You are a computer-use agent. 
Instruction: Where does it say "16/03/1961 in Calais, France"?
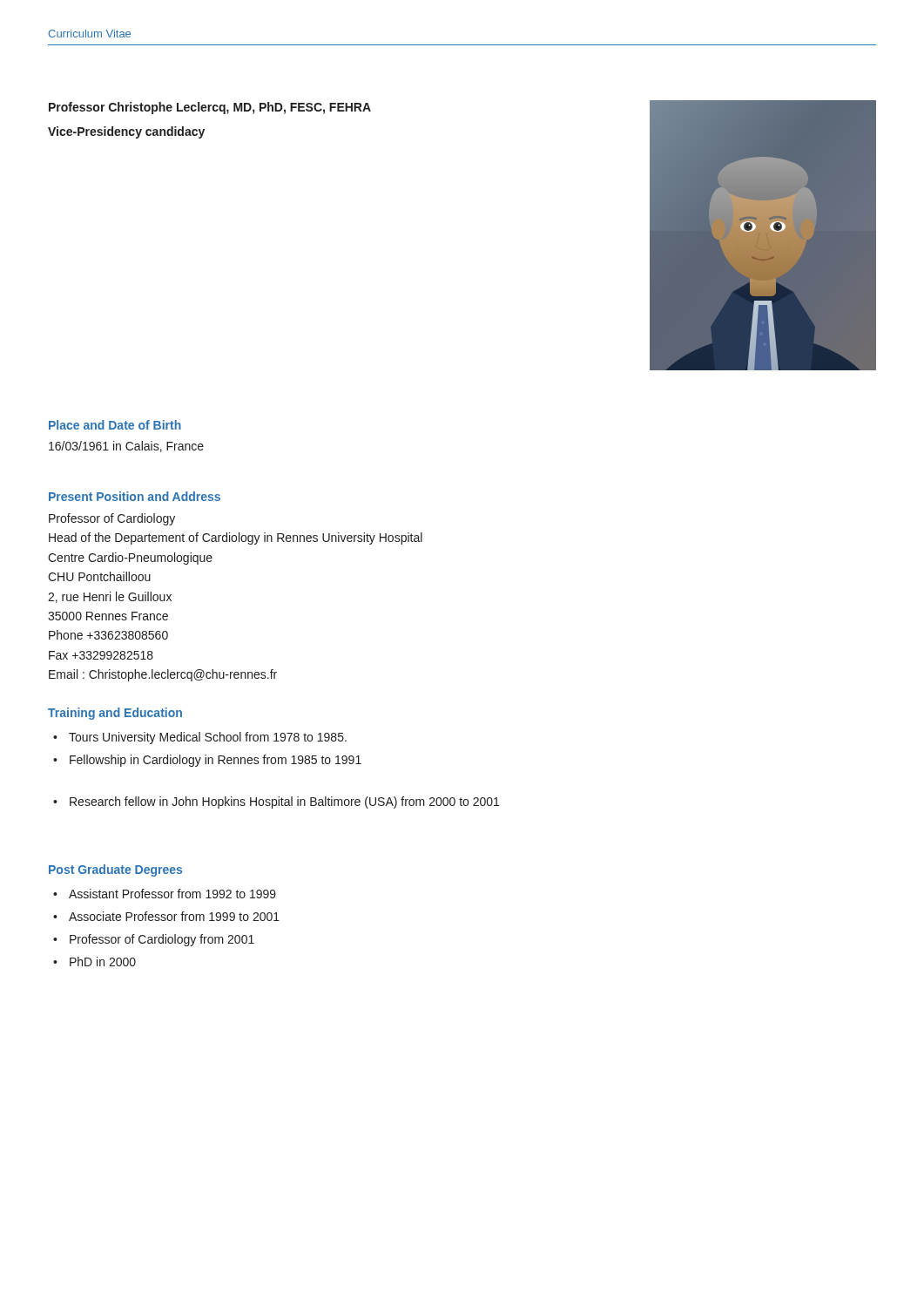point(126,447)
